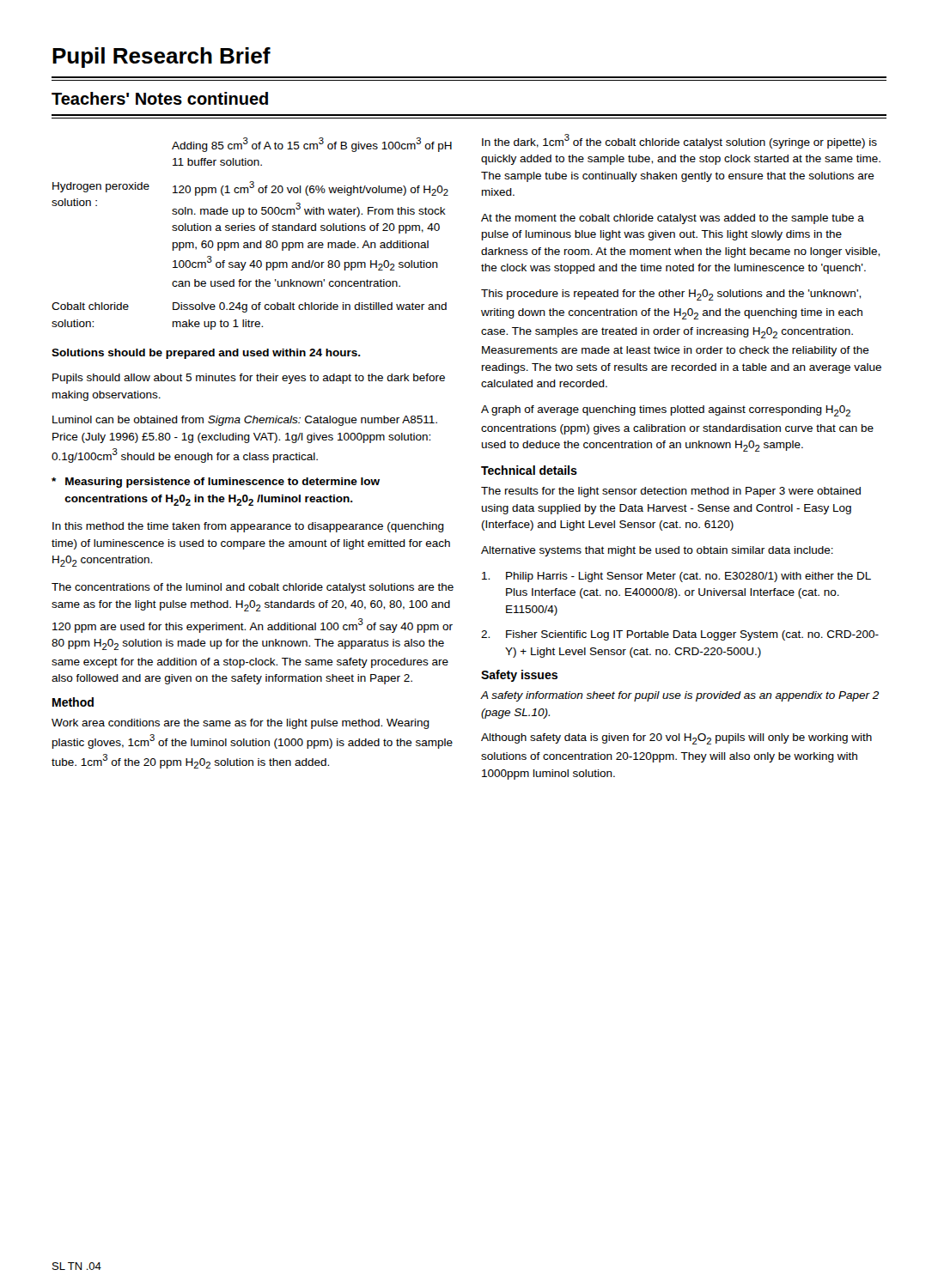Where is the passage that starts "Although safety data is given for 20 vol"?
The width and height of the screenshot is (938, 1288).
click(x=684, y=756)
